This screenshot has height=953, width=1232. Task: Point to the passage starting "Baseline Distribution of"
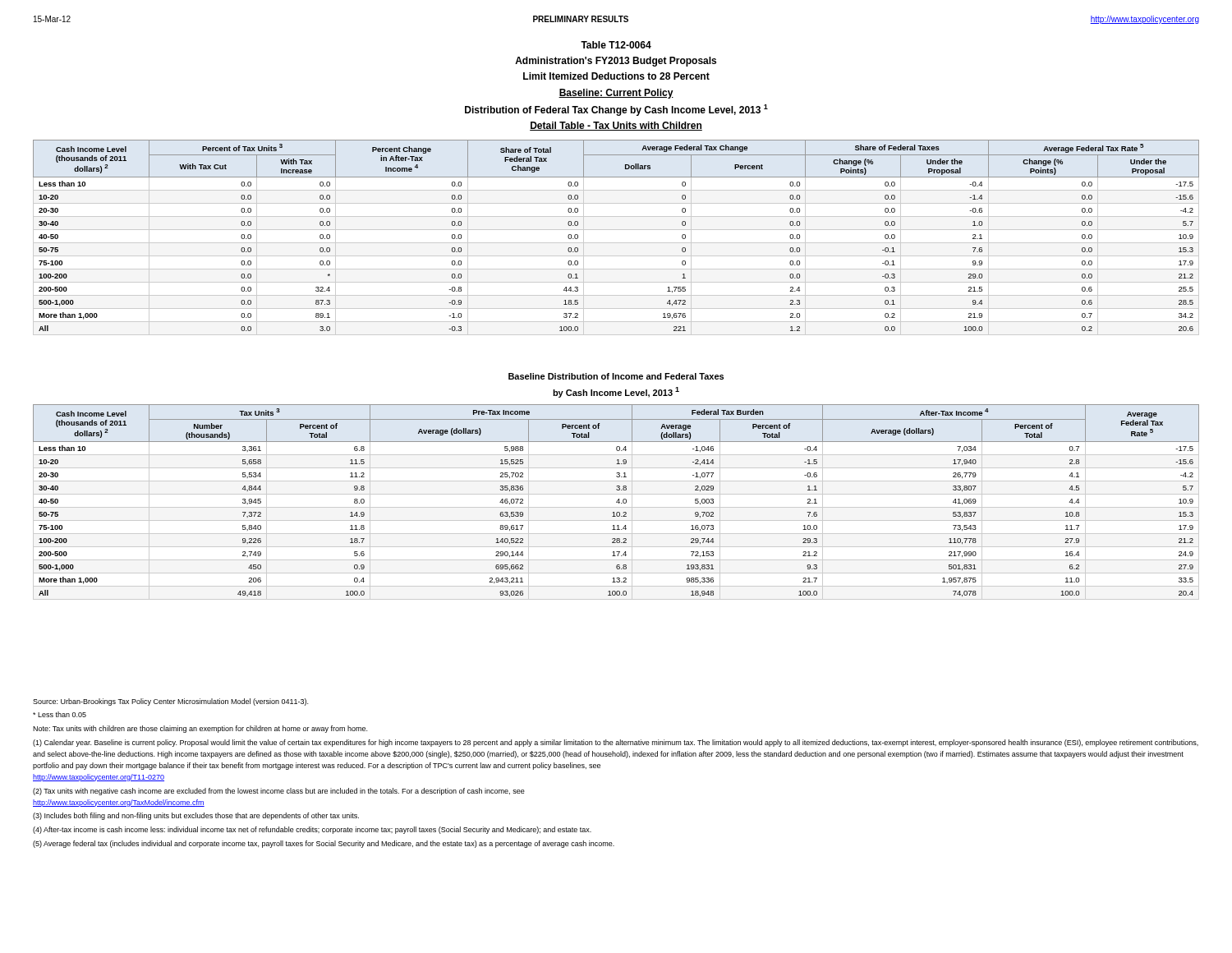pos(616,385)
